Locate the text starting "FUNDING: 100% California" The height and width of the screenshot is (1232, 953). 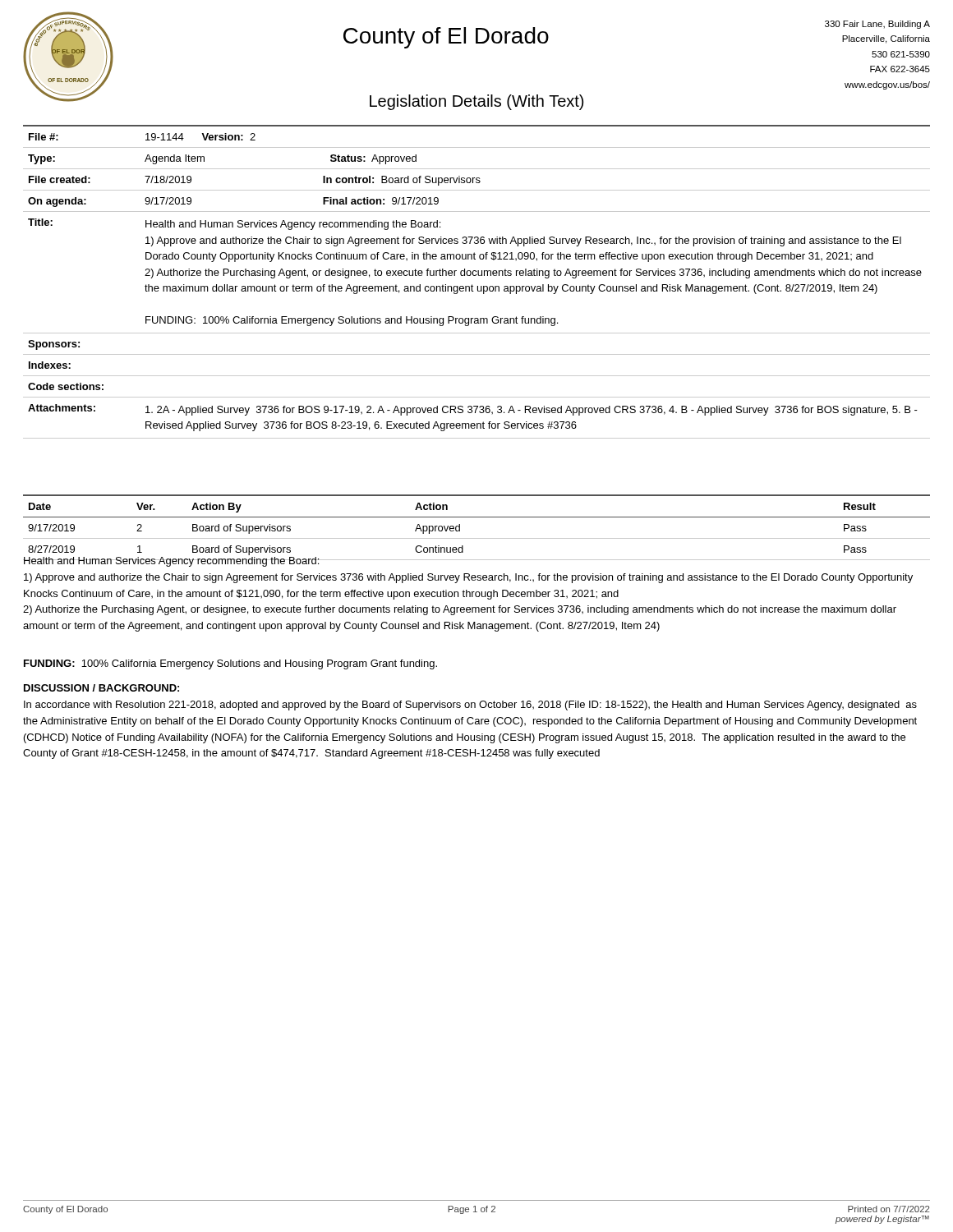tap(230, 663)
